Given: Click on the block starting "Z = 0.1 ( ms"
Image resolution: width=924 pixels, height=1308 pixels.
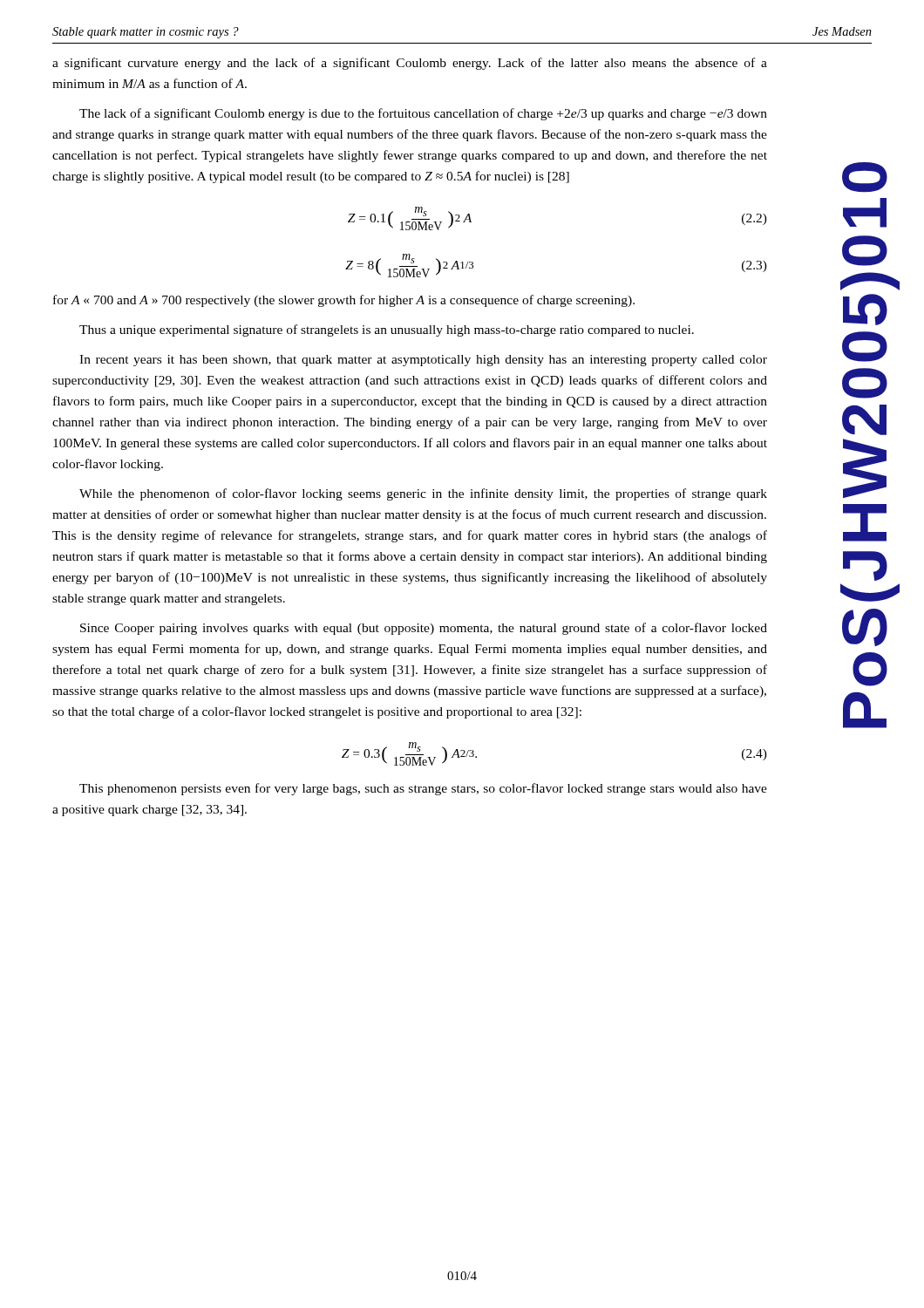Looking at the screenshot, I should [410, 218].
